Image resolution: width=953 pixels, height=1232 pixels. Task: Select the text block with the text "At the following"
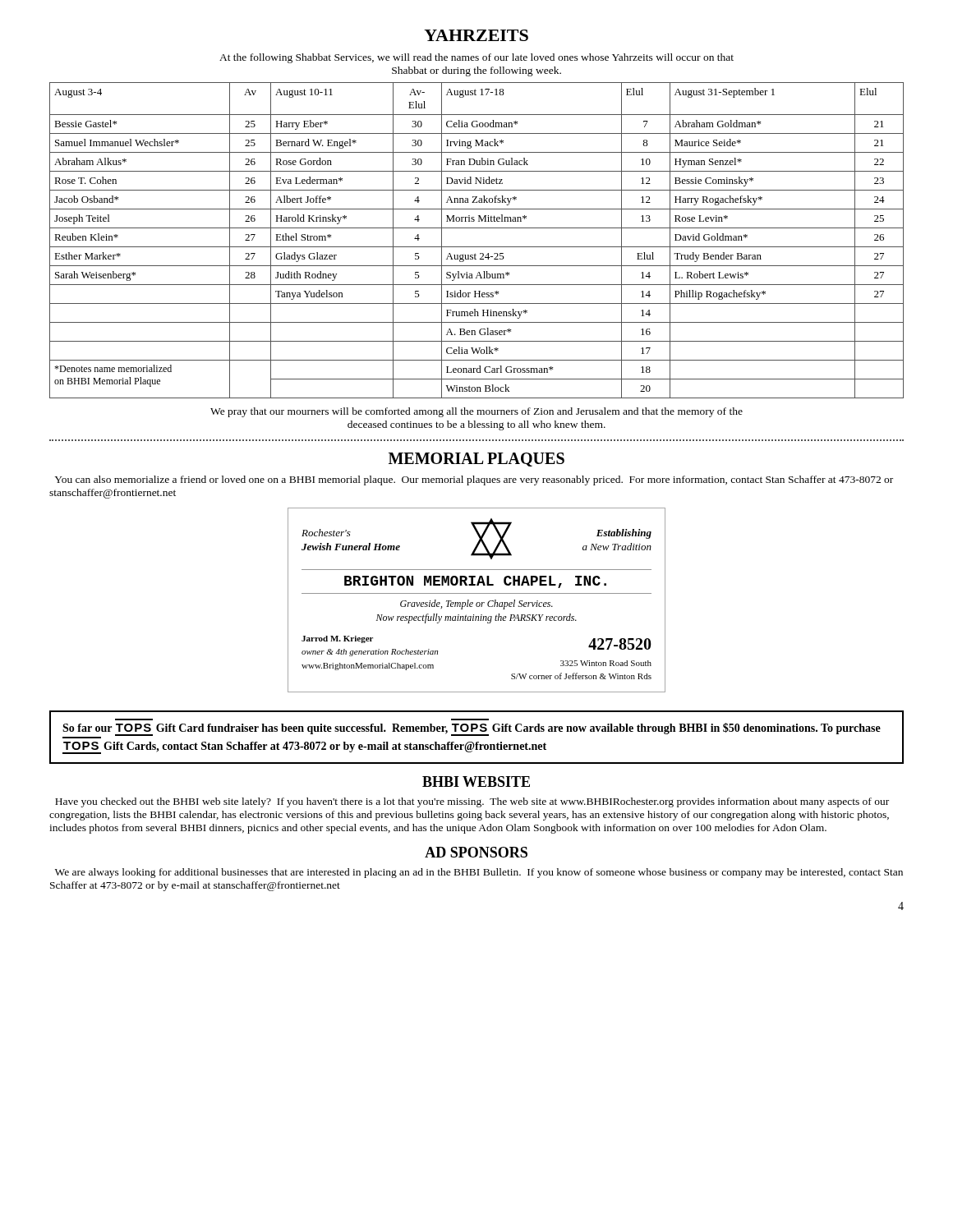(x=476, y=64)
